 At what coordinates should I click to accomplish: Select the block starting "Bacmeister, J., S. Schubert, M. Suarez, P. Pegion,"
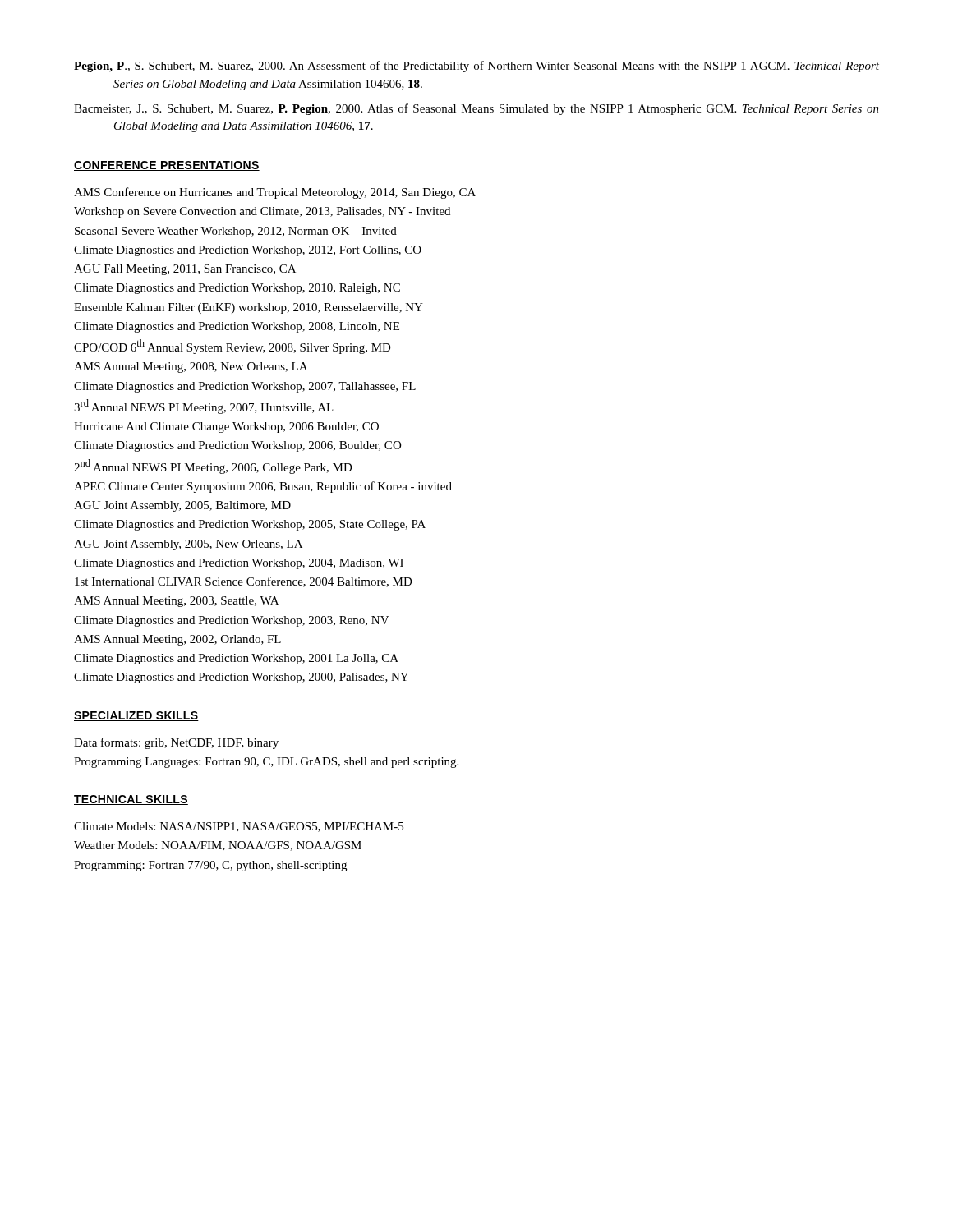coord(476,117)
